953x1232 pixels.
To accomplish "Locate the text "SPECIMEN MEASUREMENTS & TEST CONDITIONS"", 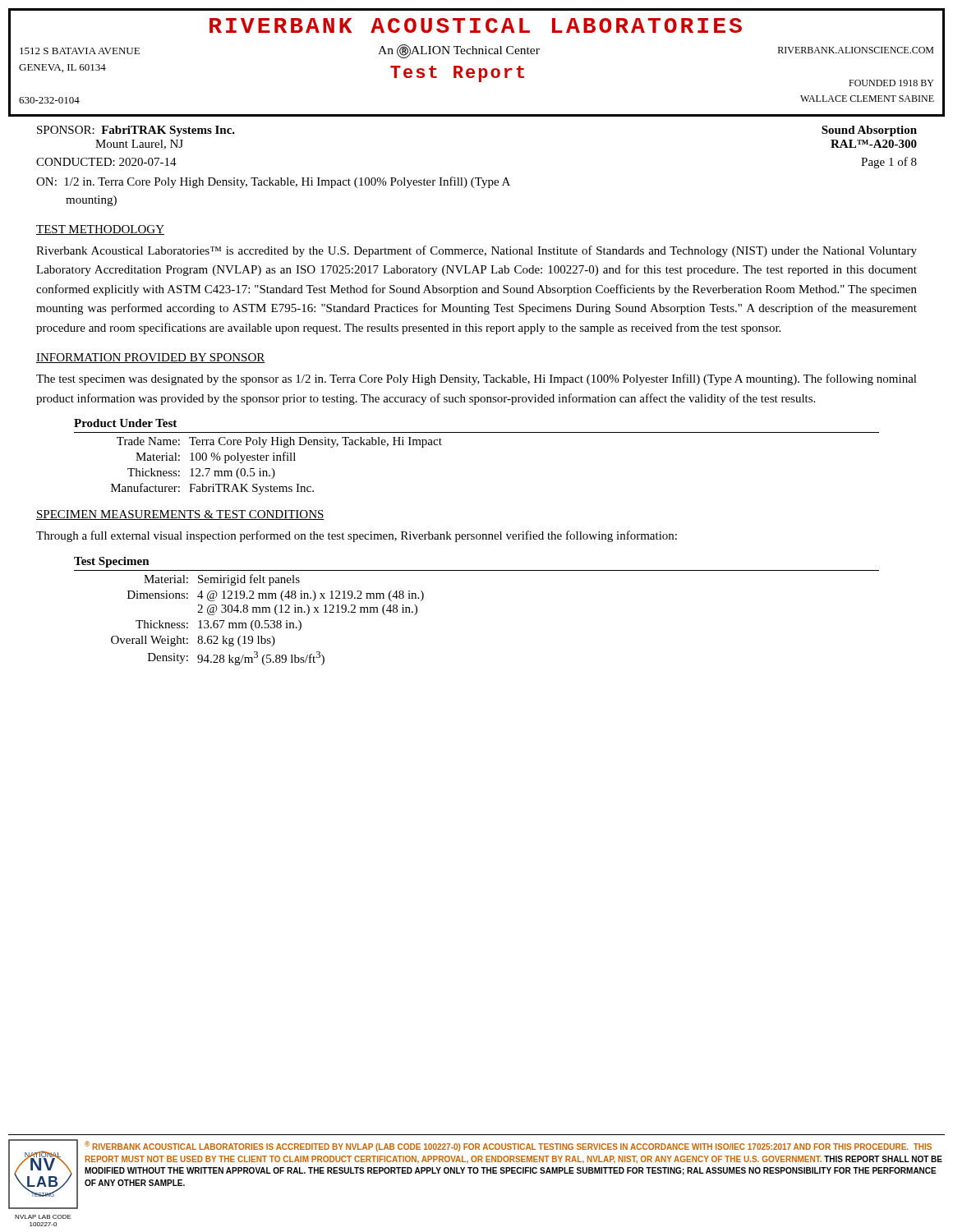I will pos(180,514).
